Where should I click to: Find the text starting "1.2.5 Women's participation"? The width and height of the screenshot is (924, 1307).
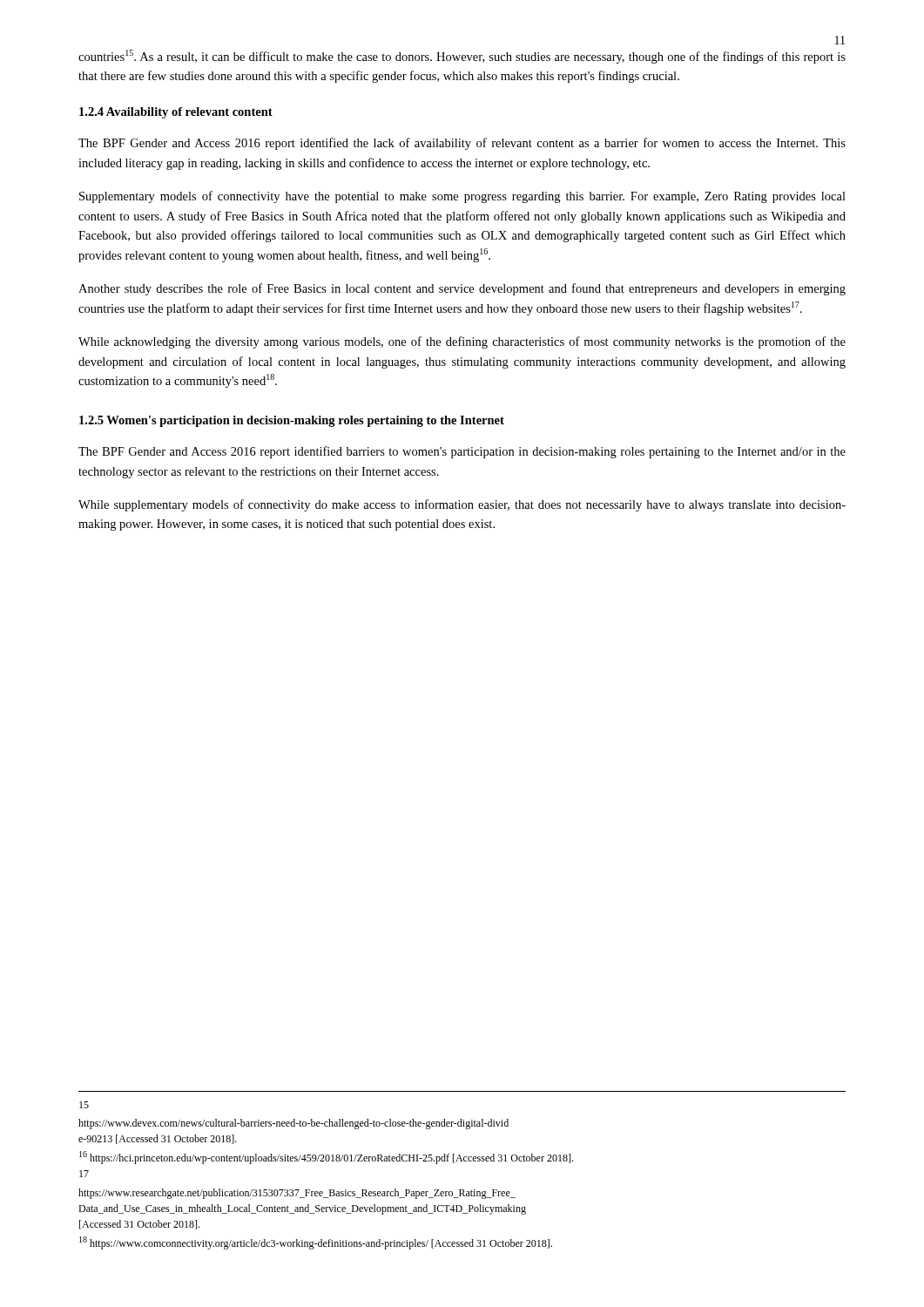(291, 420)
